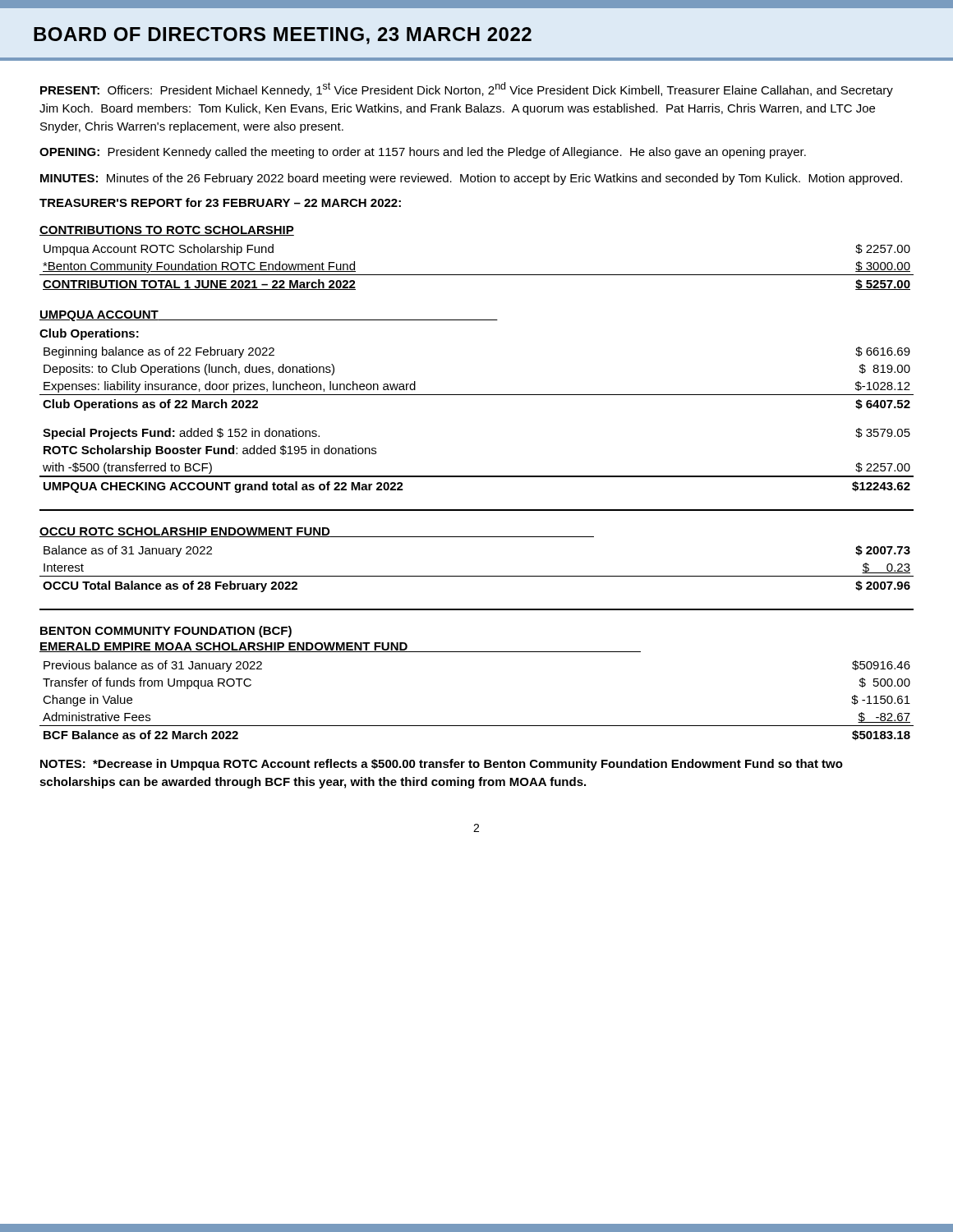Click the passage that begins "MINUTES: Minutes of the 26 February 2022 board"
Screen dimensions: 1232x953
pos(471,178)
